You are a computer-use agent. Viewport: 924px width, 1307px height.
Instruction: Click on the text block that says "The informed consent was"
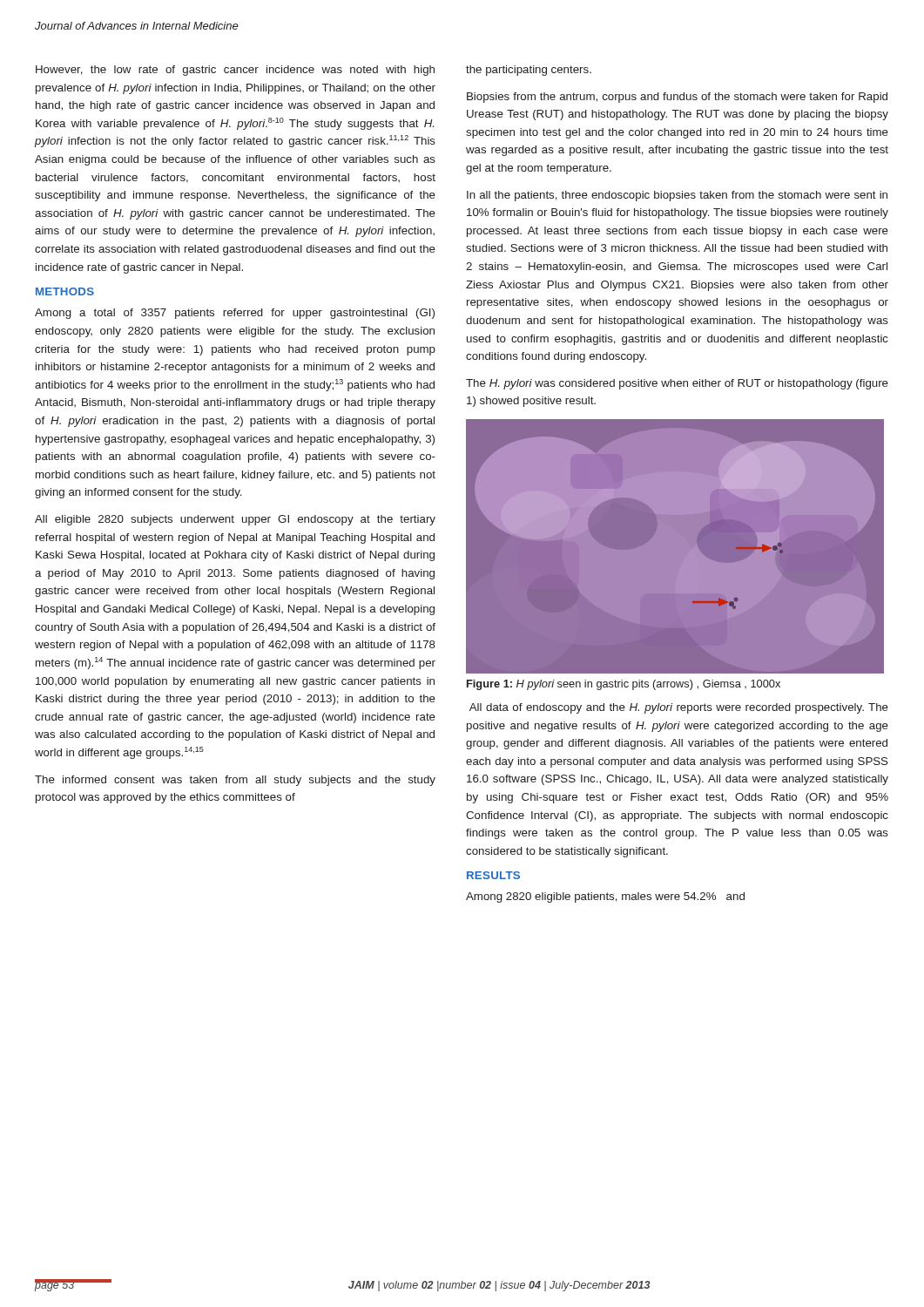[x=235, y=788]
